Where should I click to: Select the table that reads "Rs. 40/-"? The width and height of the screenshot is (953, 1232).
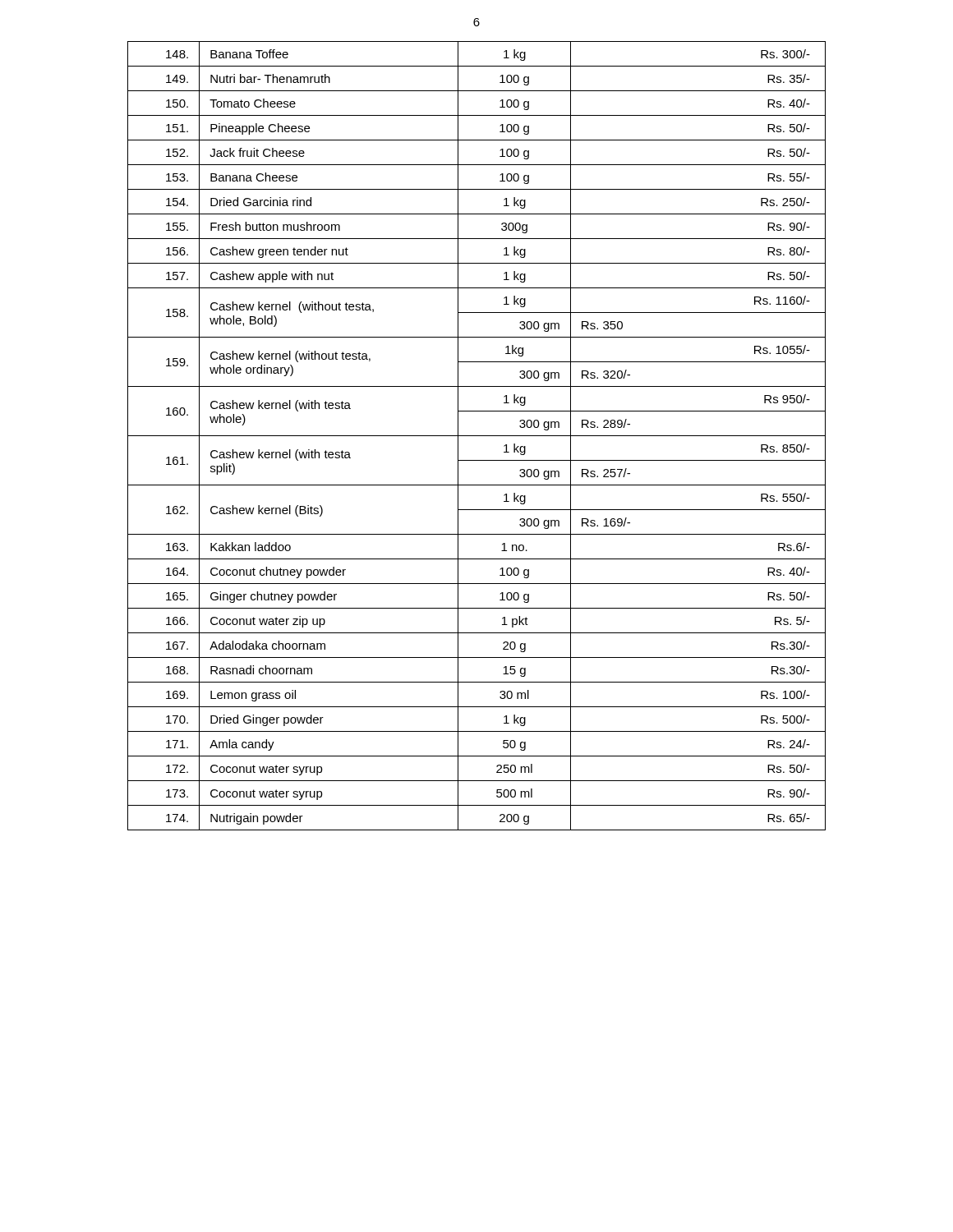pos(476,436)
